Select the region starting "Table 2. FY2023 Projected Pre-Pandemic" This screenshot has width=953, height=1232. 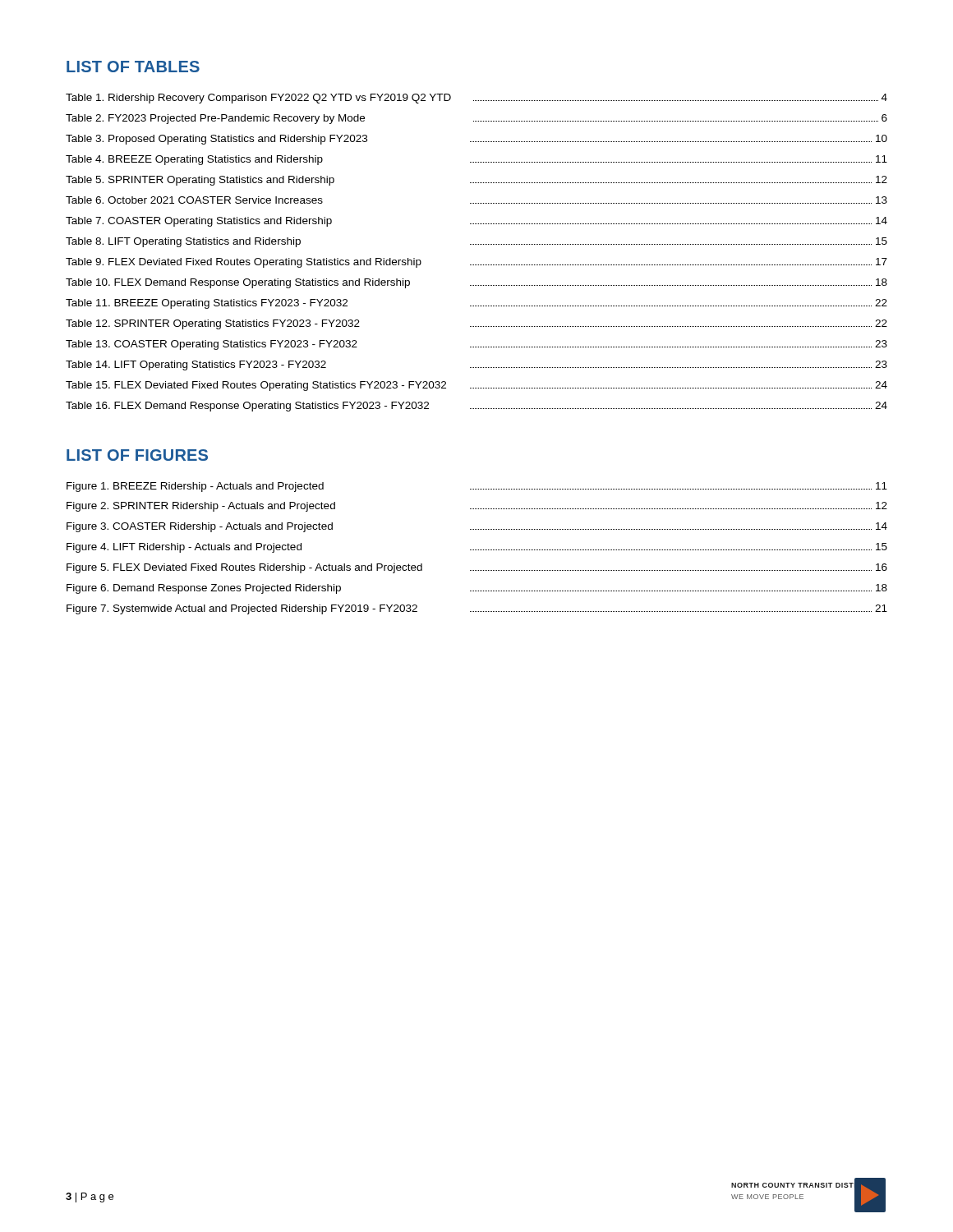point(476,119)
